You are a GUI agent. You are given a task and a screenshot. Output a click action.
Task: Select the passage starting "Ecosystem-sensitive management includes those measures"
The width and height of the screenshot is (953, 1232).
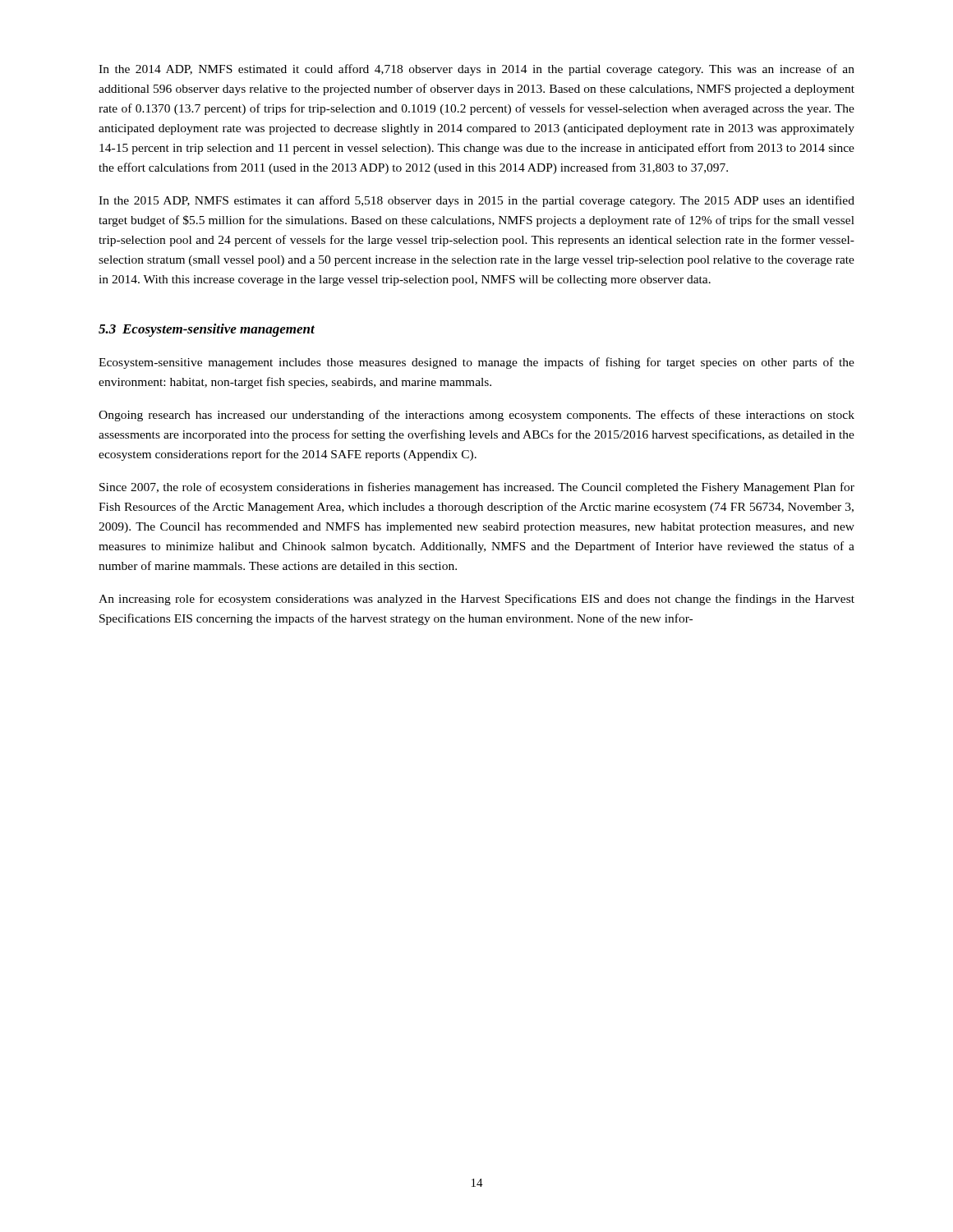pyautogui.click(x=476, y=371)
